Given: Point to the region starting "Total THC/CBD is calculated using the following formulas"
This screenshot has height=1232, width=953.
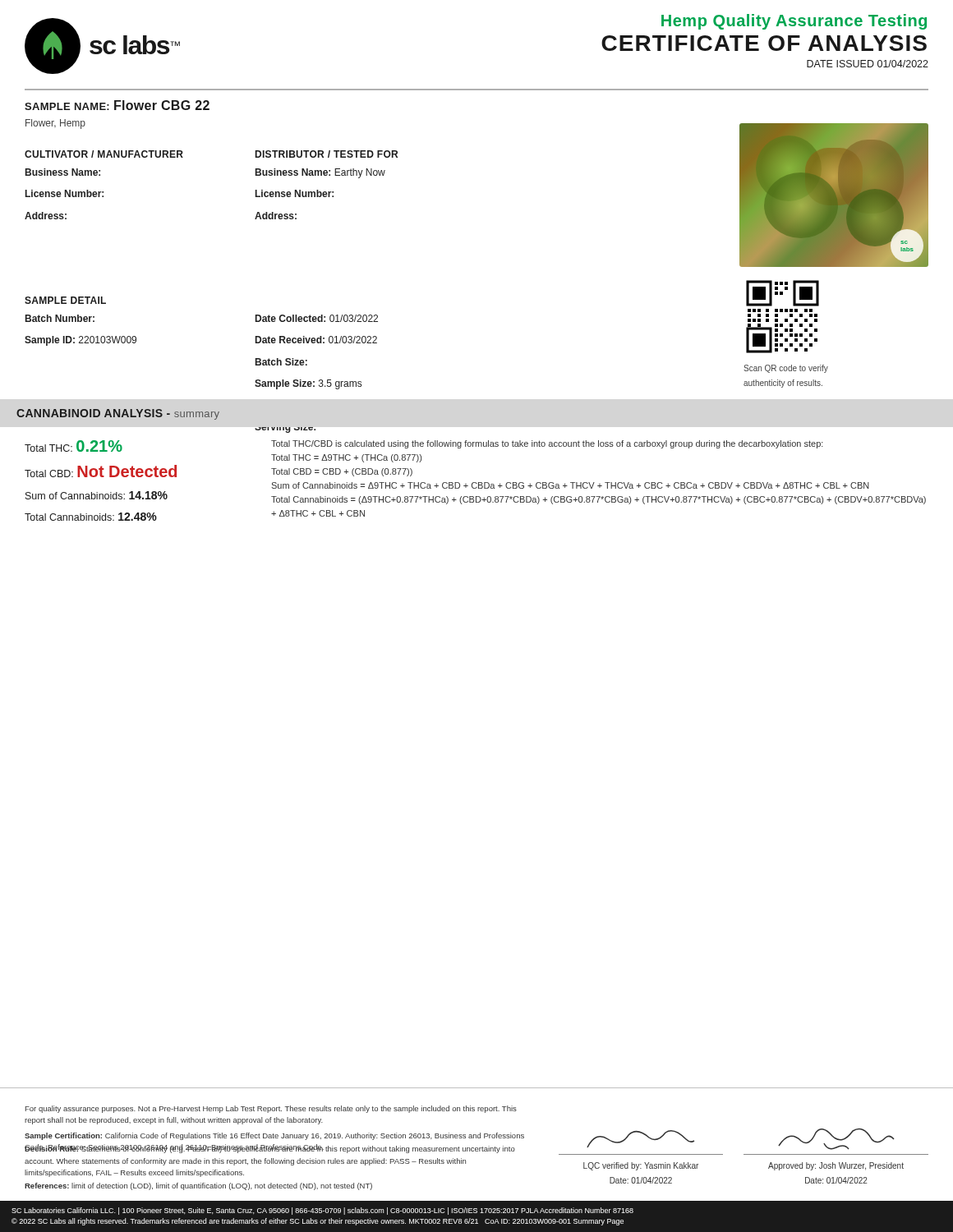Looking at the screenshot, I should click(599, 479).
